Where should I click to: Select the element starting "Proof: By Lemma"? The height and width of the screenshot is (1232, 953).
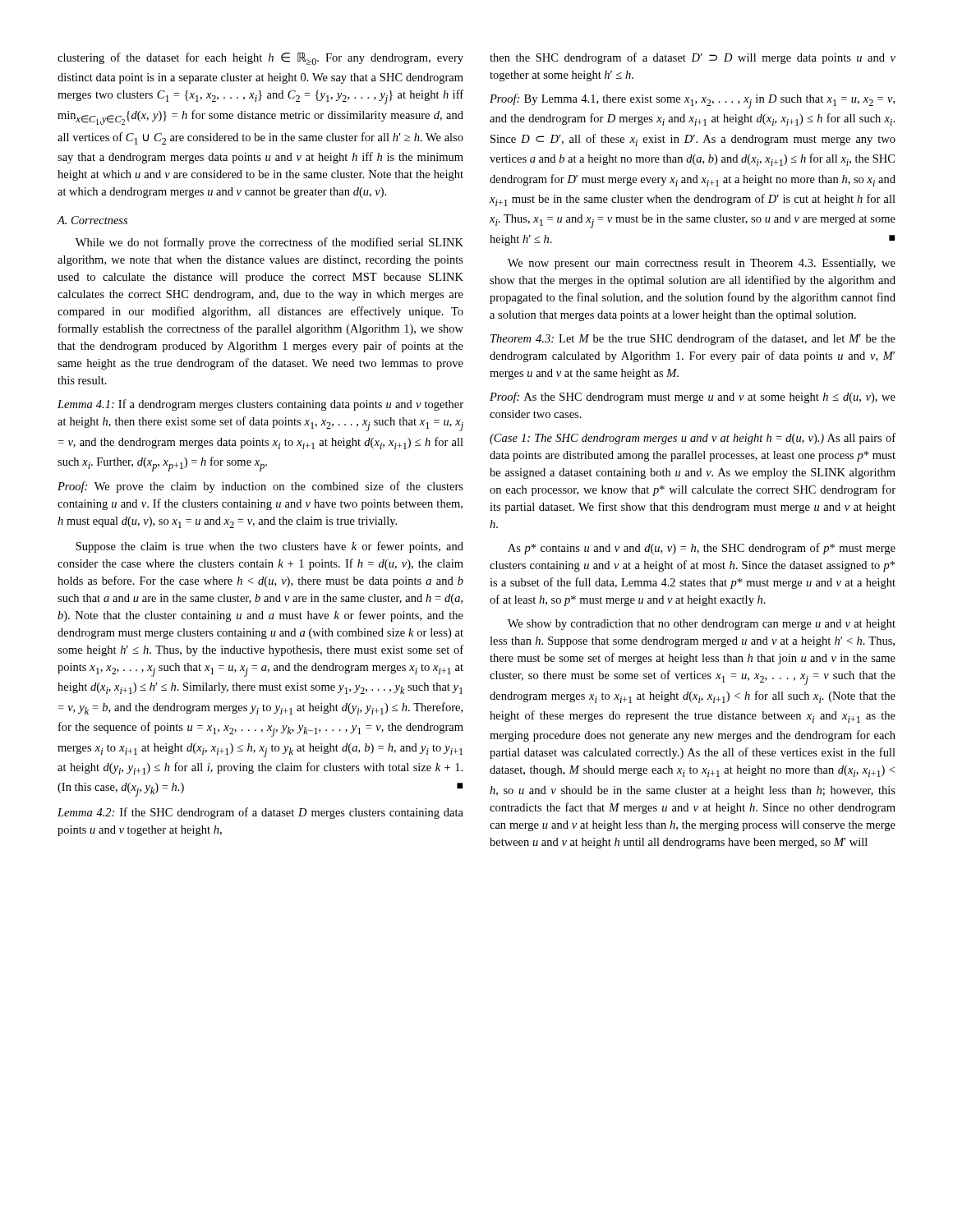pos(693,169)
